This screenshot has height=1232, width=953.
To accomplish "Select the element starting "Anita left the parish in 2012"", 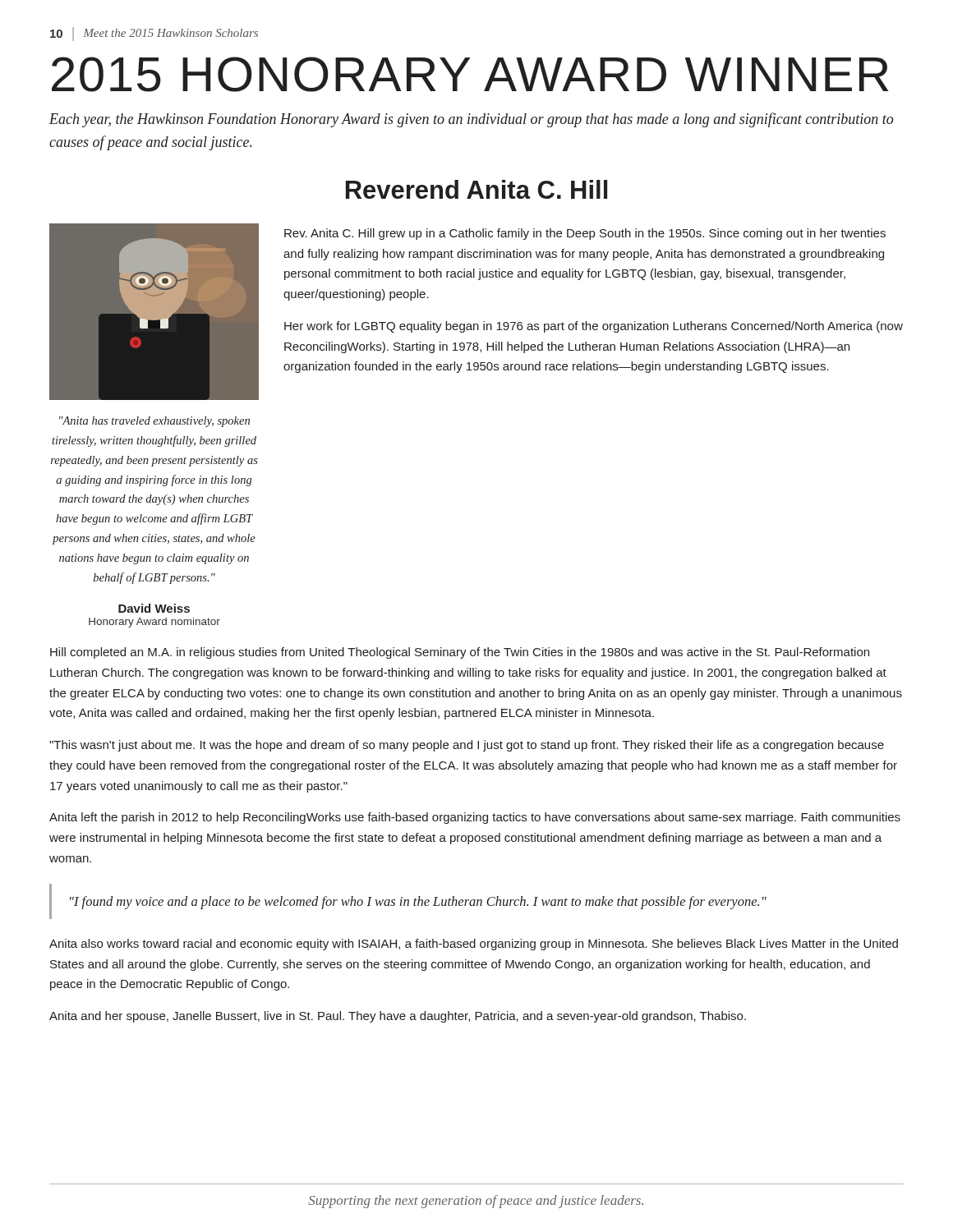I will [475, 837].
